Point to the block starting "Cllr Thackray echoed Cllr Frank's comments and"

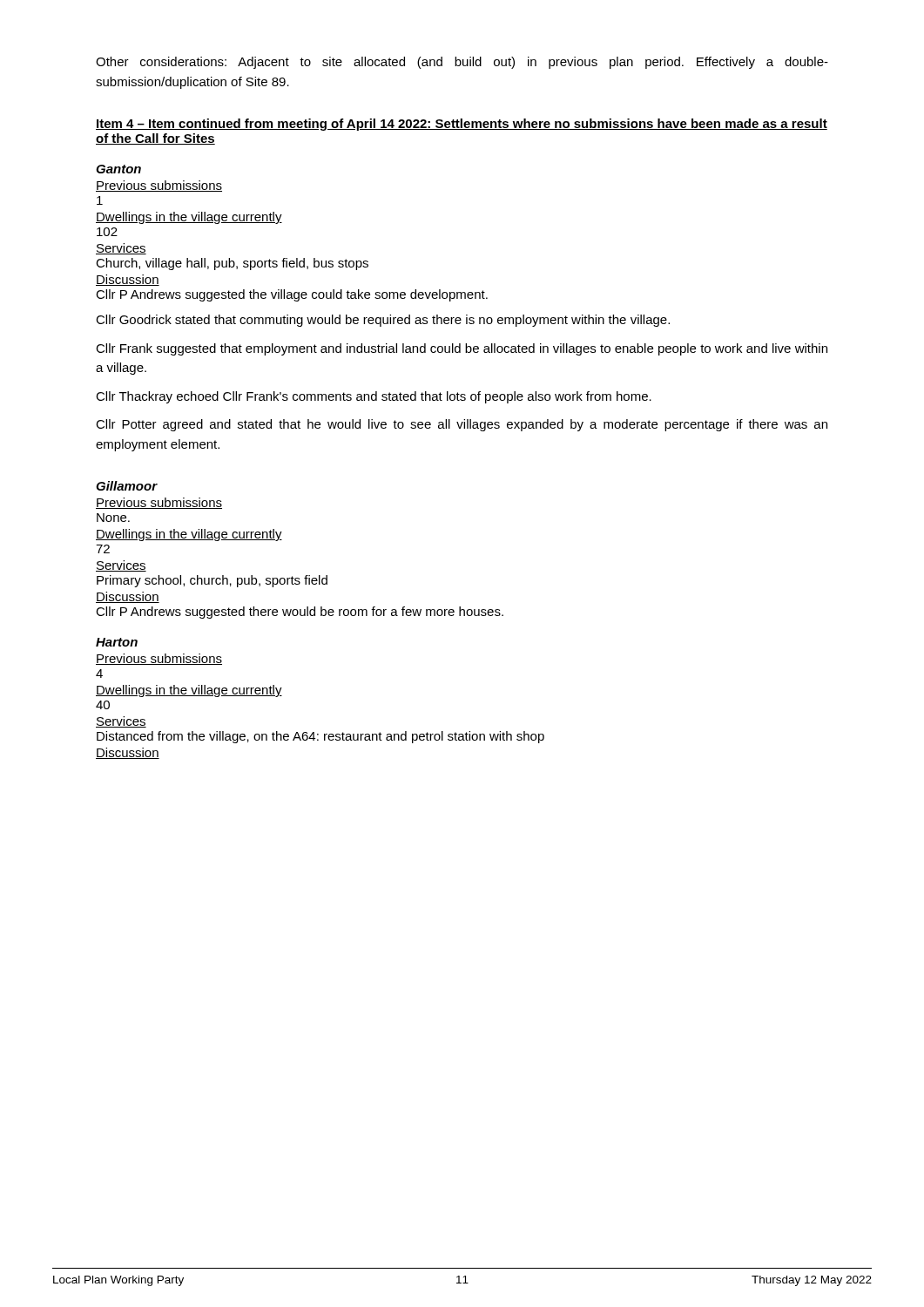(x=374, y=396)
